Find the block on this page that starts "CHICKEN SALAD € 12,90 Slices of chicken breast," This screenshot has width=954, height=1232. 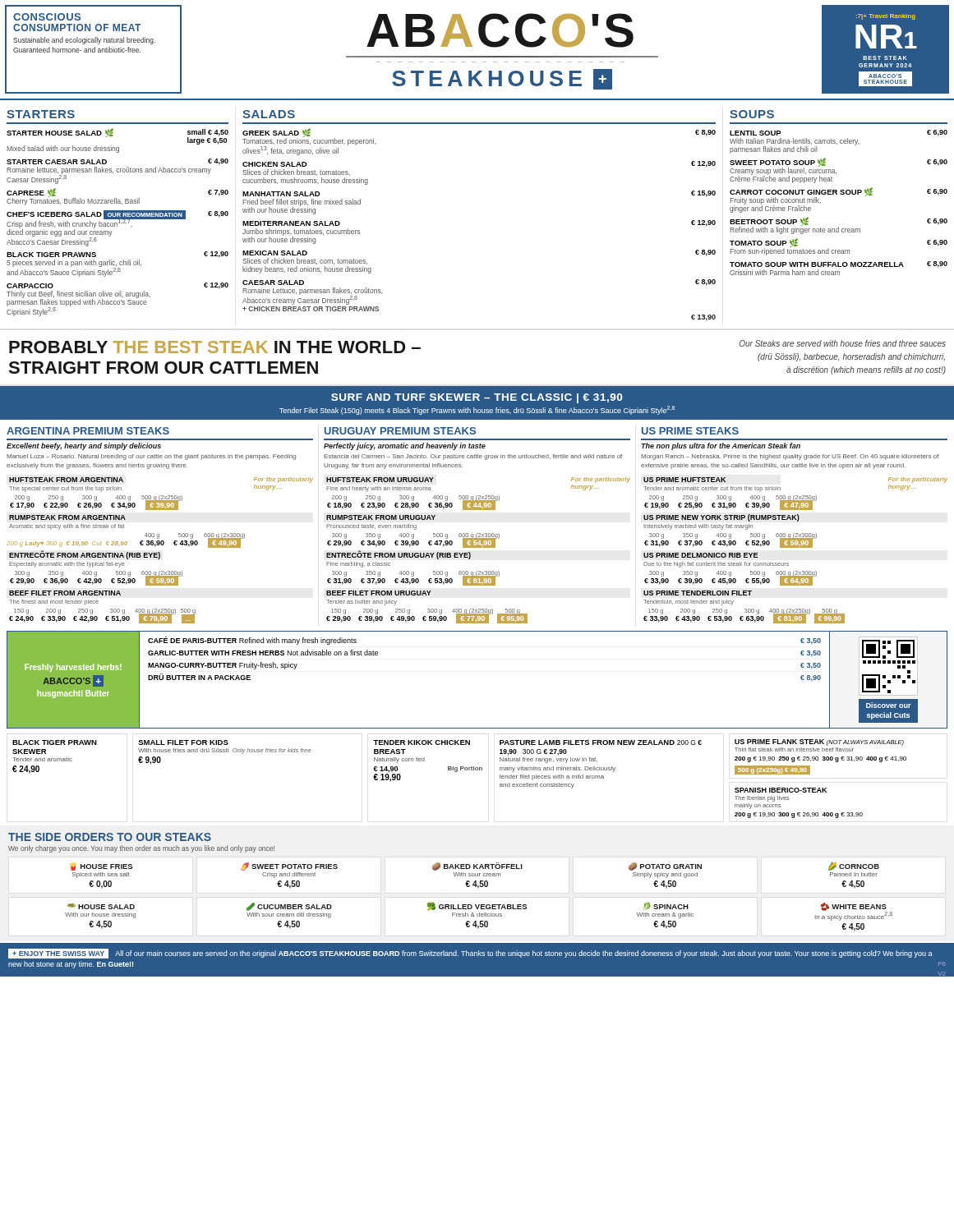point(275,164)
